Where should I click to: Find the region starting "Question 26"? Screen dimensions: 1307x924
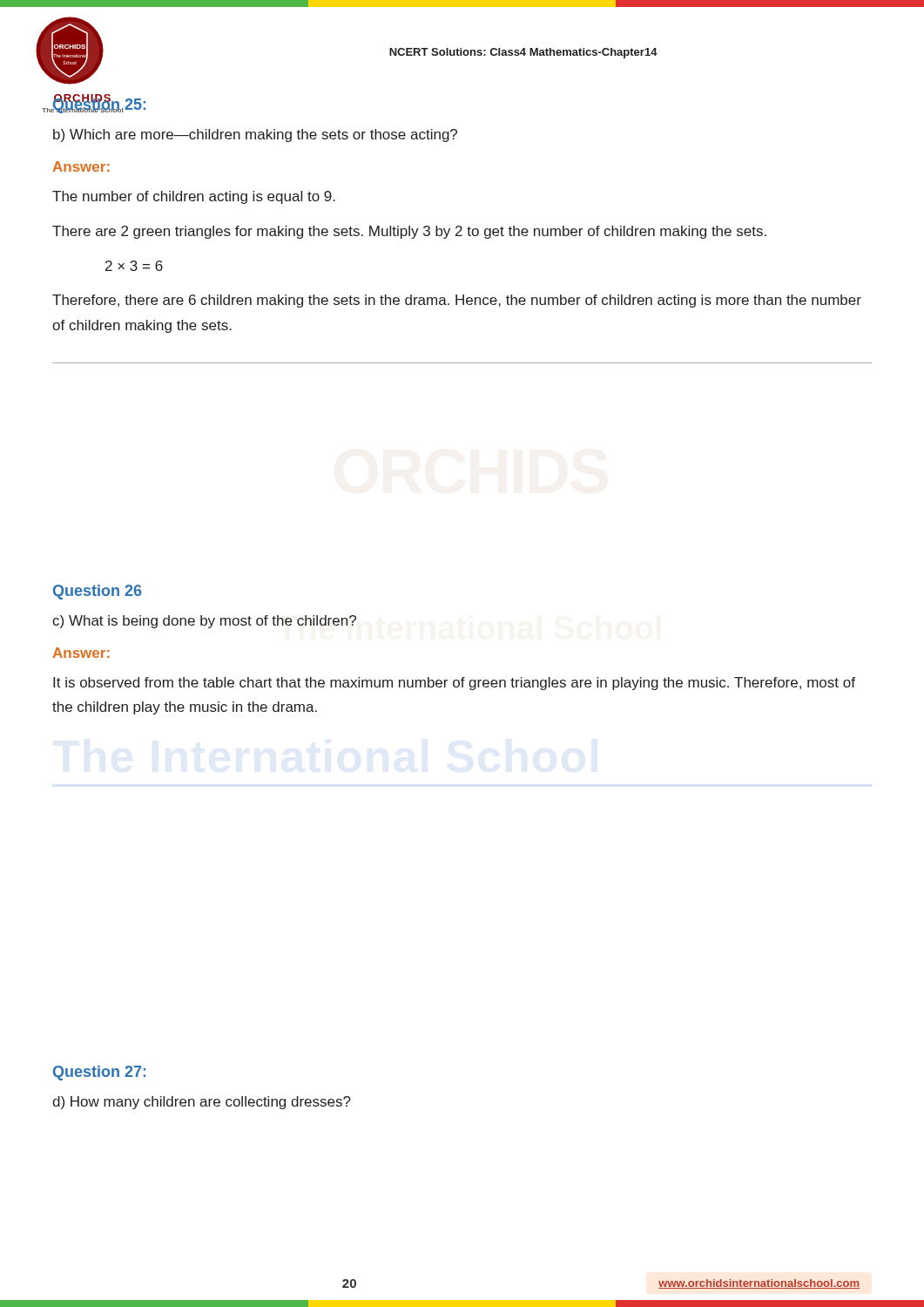(97, 591)
